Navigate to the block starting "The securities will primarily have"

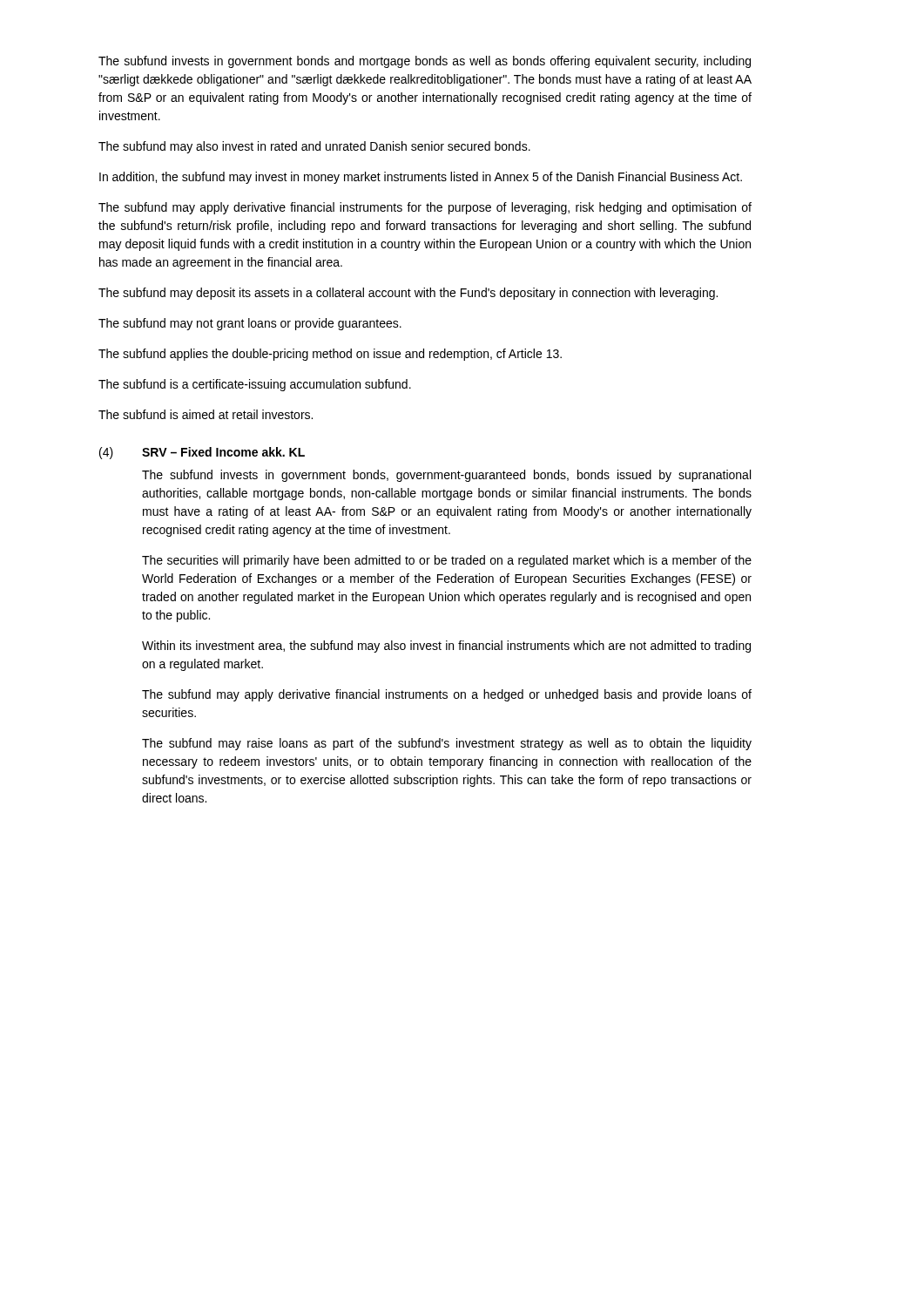[x=447, y=588]
